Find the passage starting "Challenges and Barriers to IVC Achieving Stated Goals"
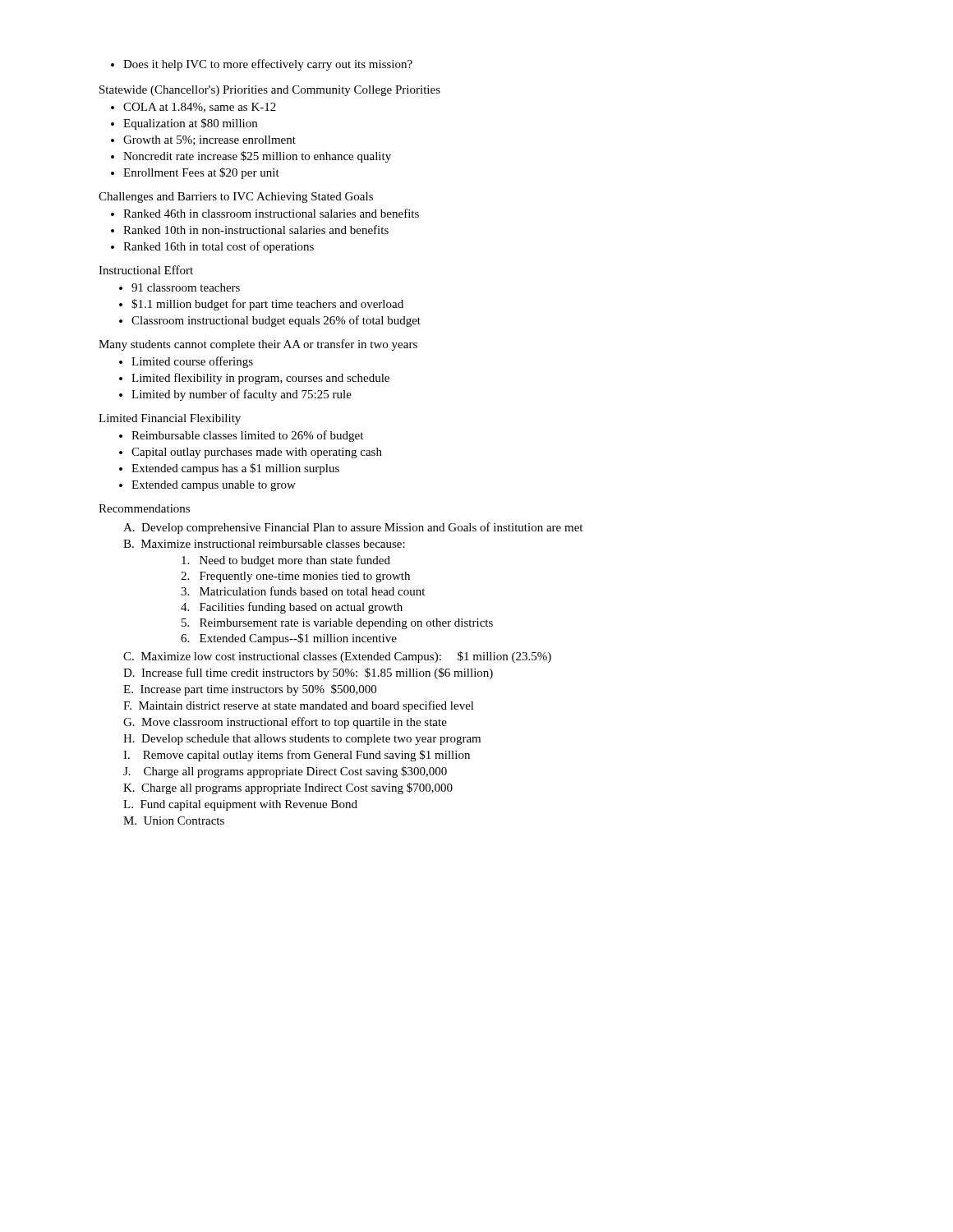This screenshot has height=1232, width=953. pyautogui.click(x=236, y=196)
